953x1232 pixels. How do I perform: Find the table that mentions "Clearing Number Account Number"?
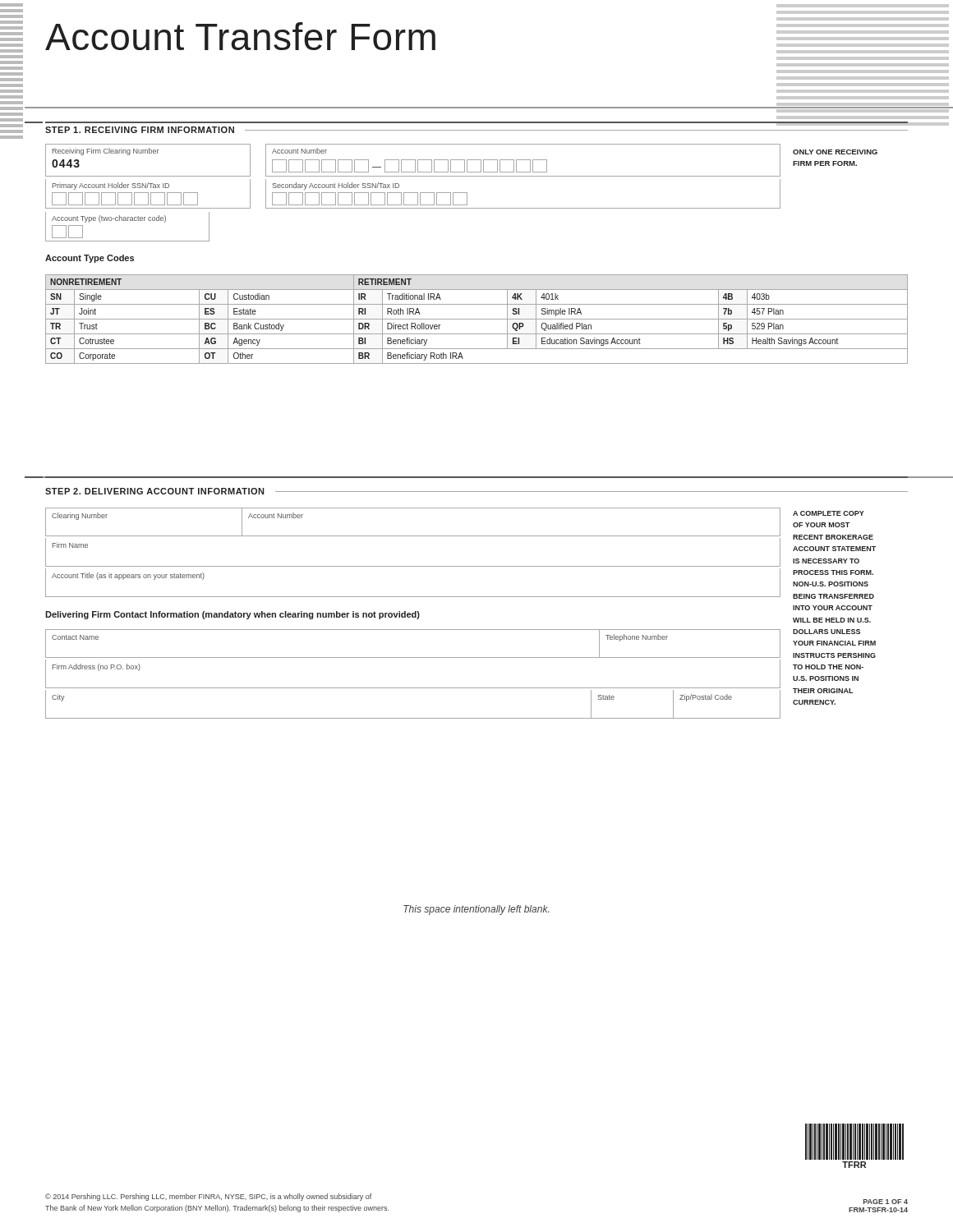click(413, 522)
